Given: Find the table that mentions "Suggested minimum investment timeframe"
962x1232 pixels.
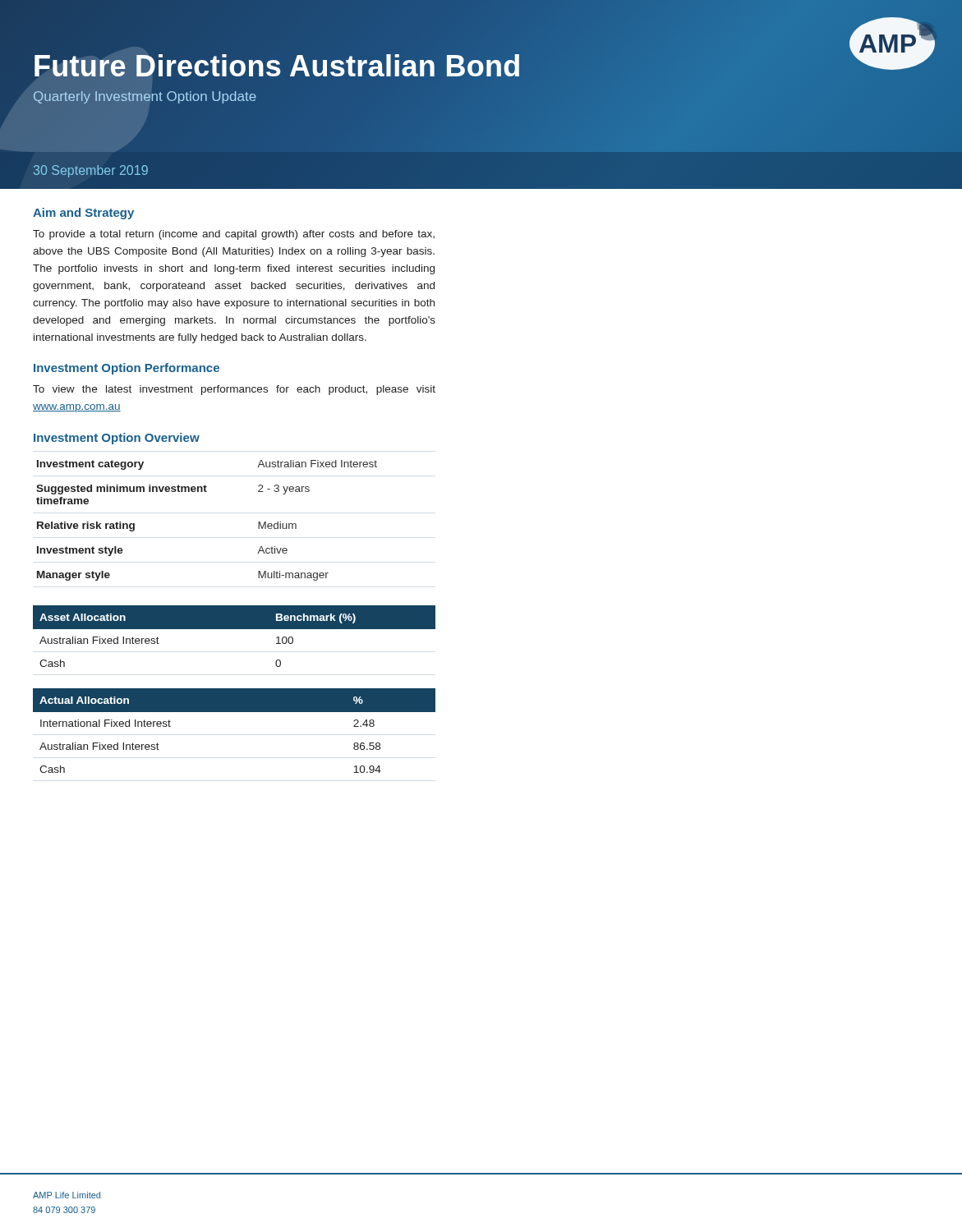Looking at the screenshot, I should tap(234, 519).
